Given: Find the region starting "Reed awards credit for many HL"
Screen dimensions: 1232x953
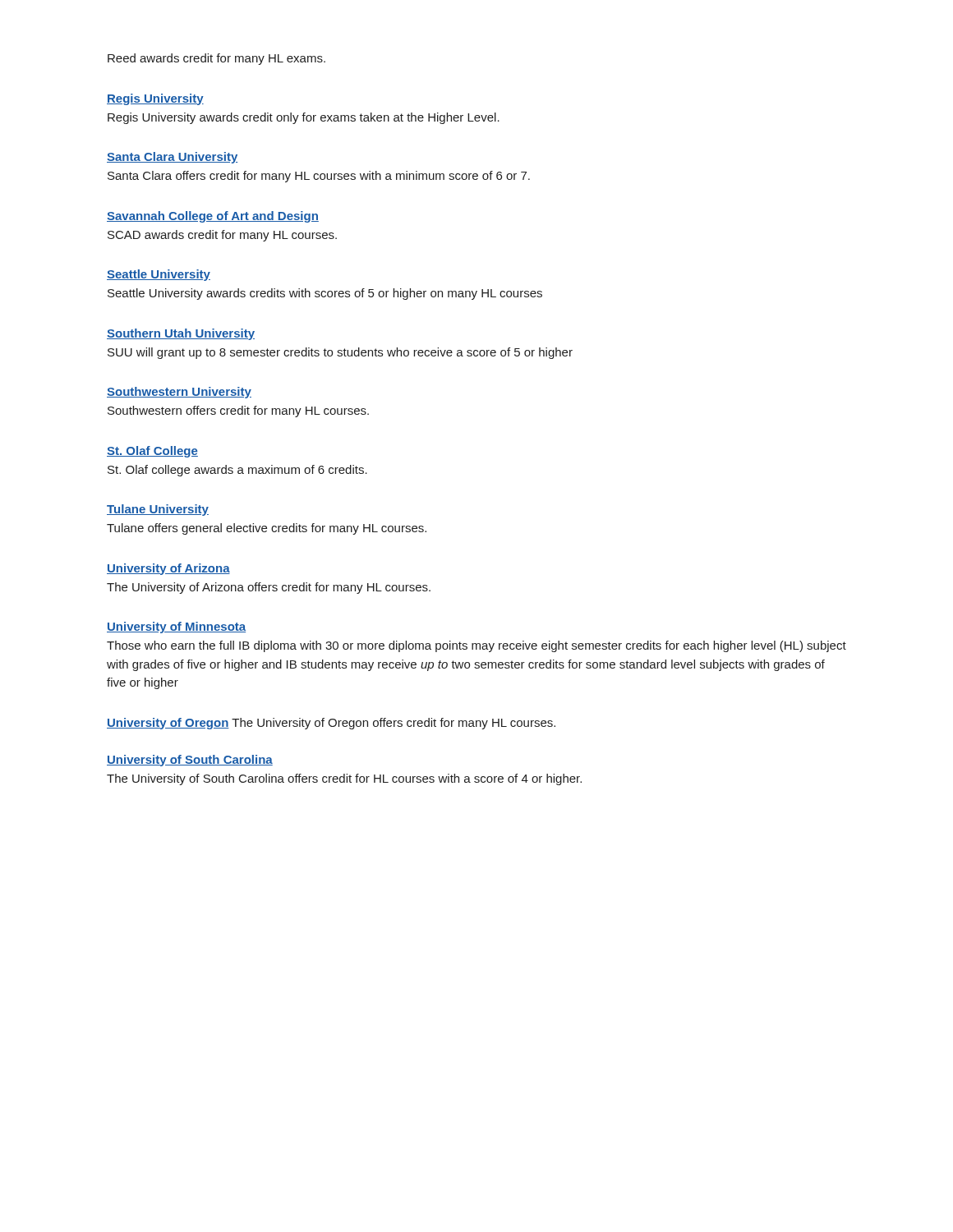Looking at the screenshot, I should coord(217,58).
